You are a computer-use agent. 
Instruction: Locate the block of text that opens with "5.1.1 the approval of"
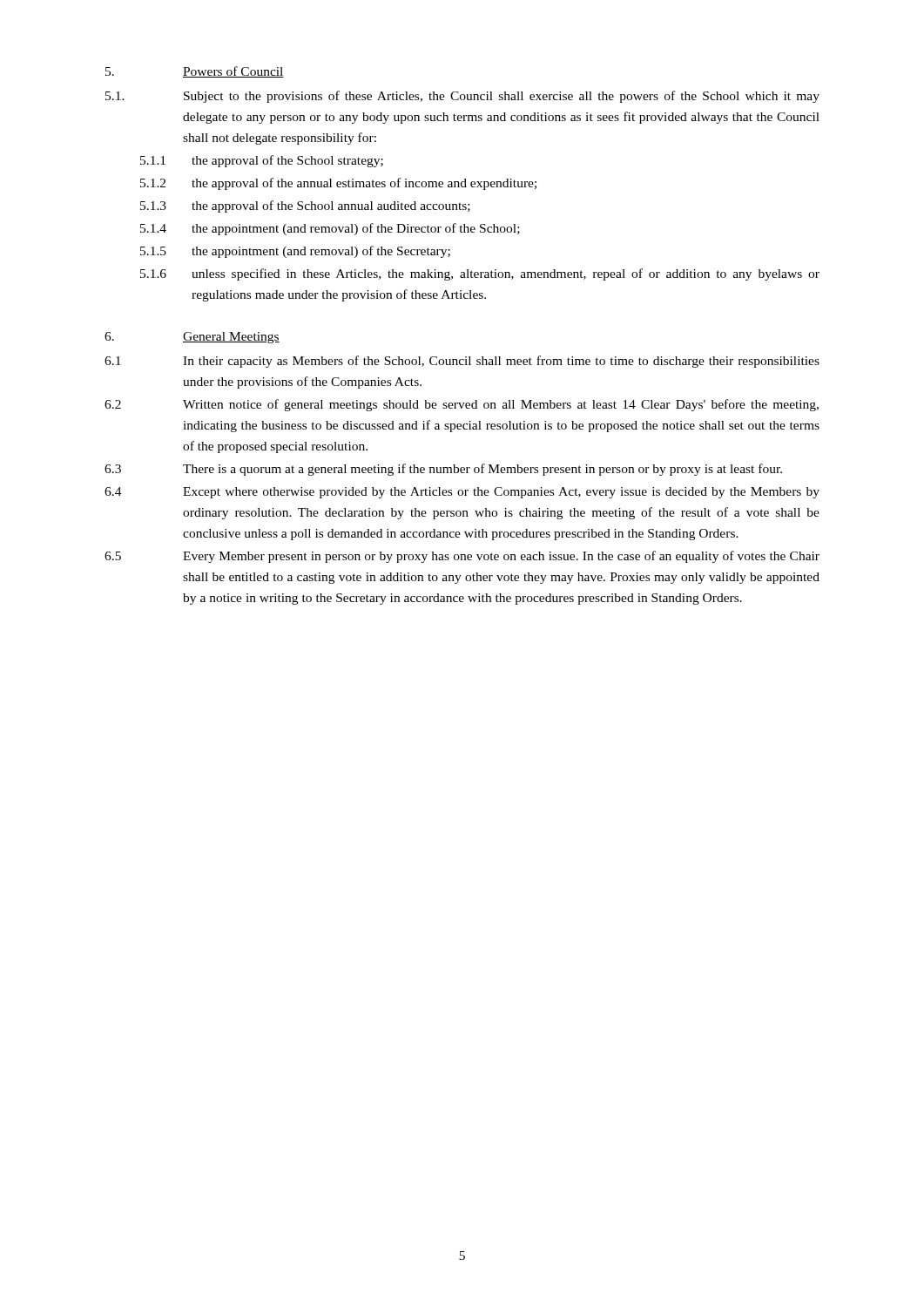click(x=262, y=161)
